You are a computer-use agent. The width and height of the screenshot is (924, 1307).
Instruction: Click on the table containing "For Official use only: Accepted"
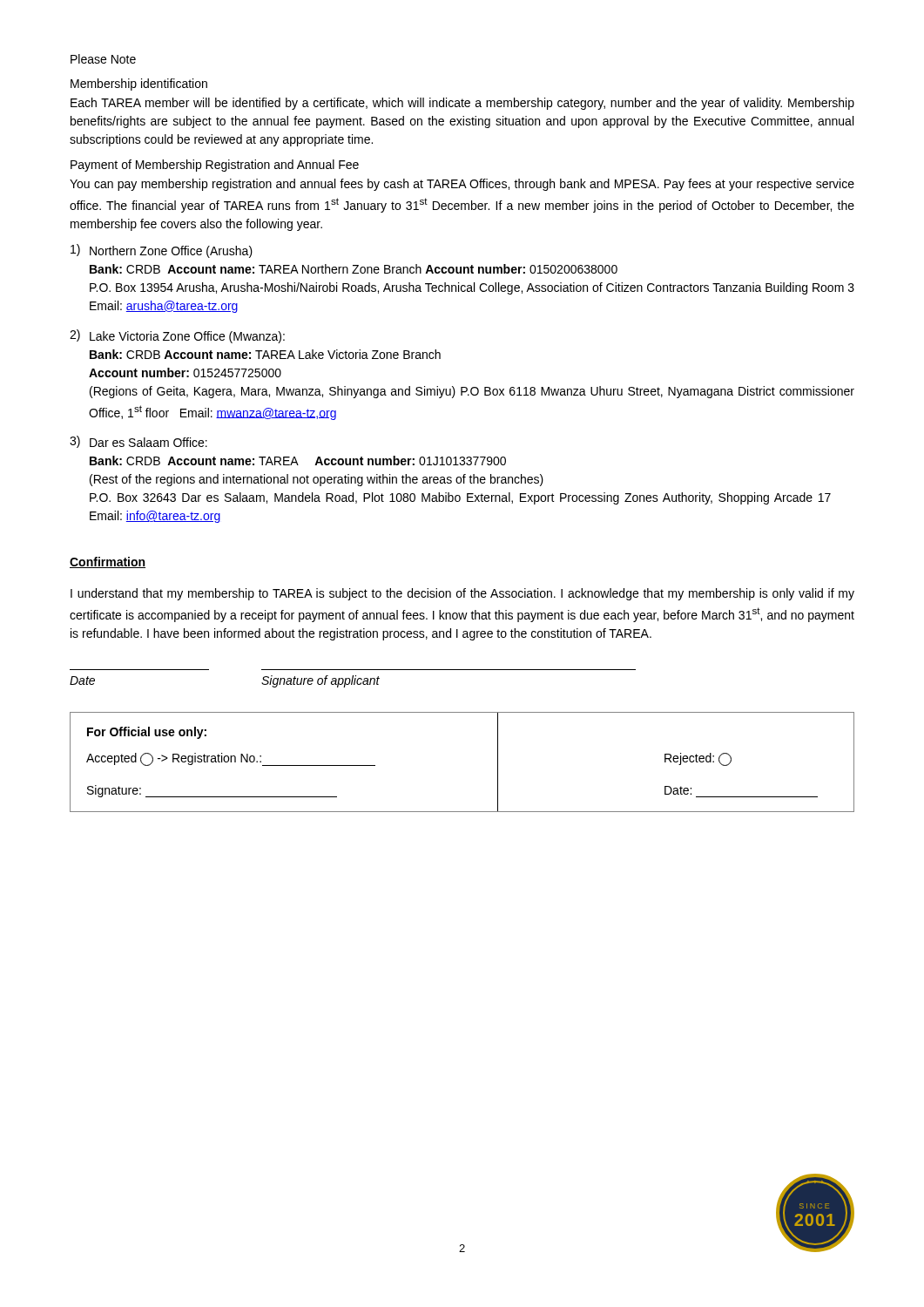pos(462,762)
